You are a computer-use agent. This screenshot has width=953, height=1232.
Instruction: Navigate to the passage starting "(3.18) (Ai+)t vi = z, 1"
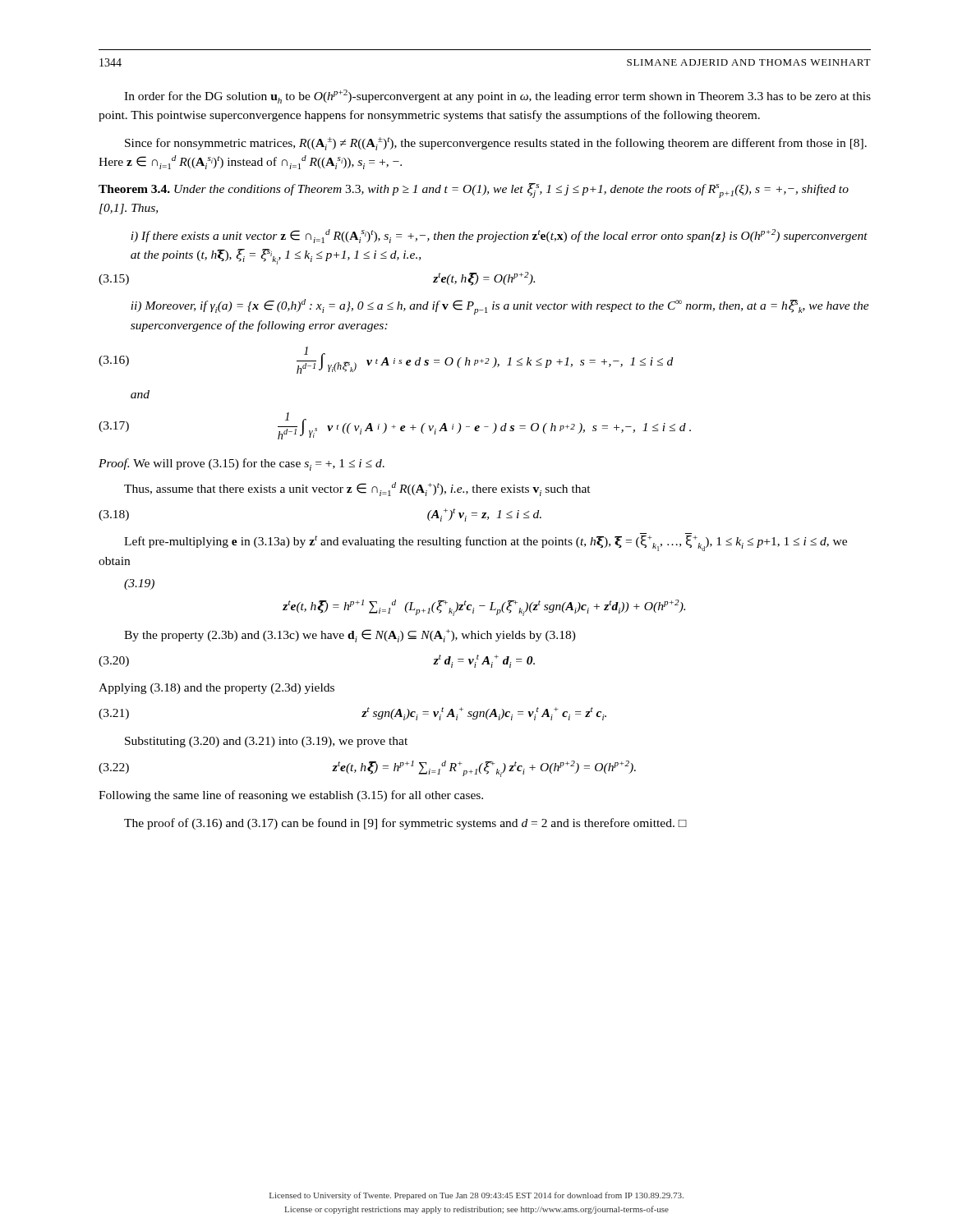115,515
